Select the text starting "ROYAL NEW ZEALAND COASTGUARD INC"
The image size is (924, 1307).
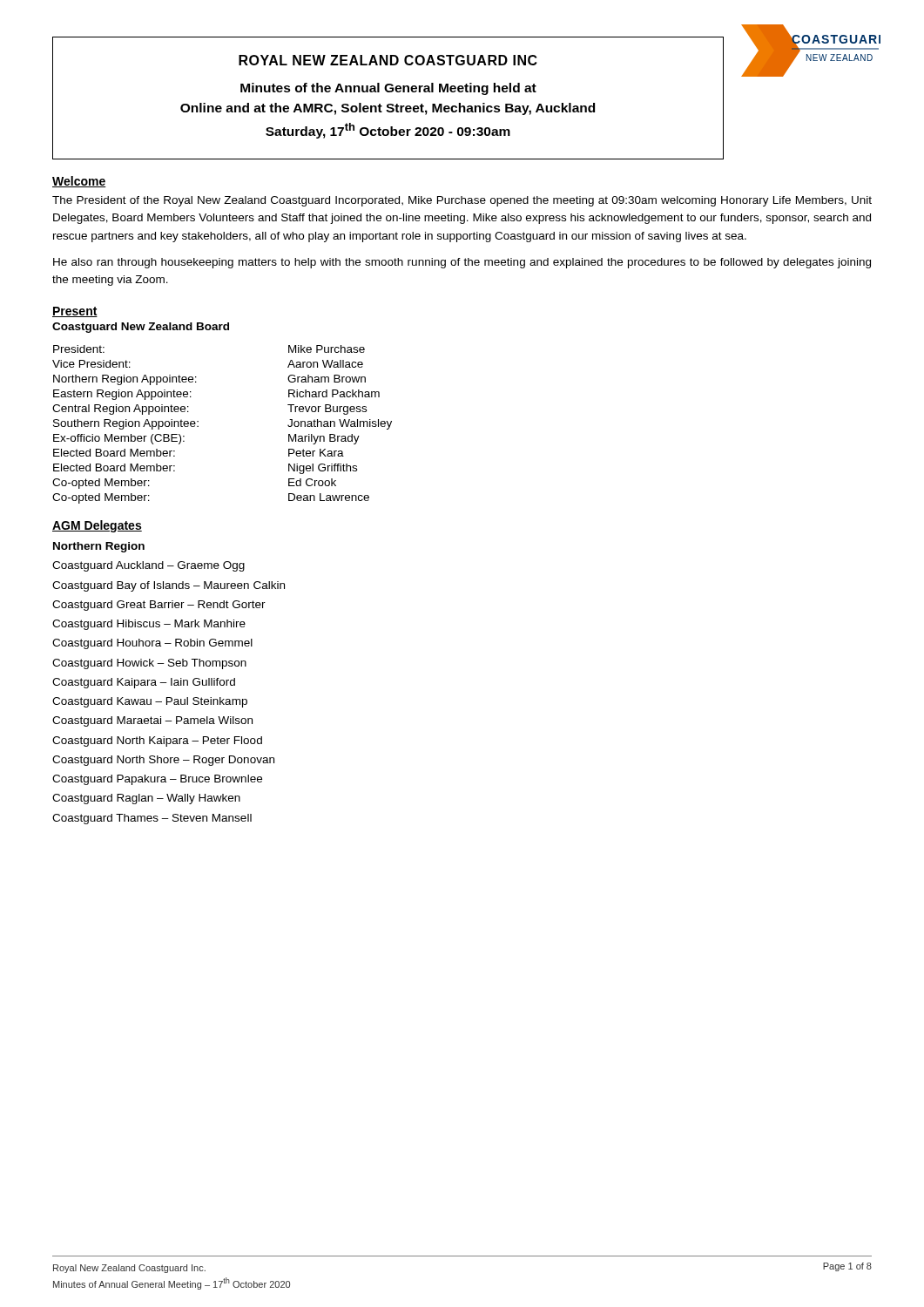pos(388,61)
